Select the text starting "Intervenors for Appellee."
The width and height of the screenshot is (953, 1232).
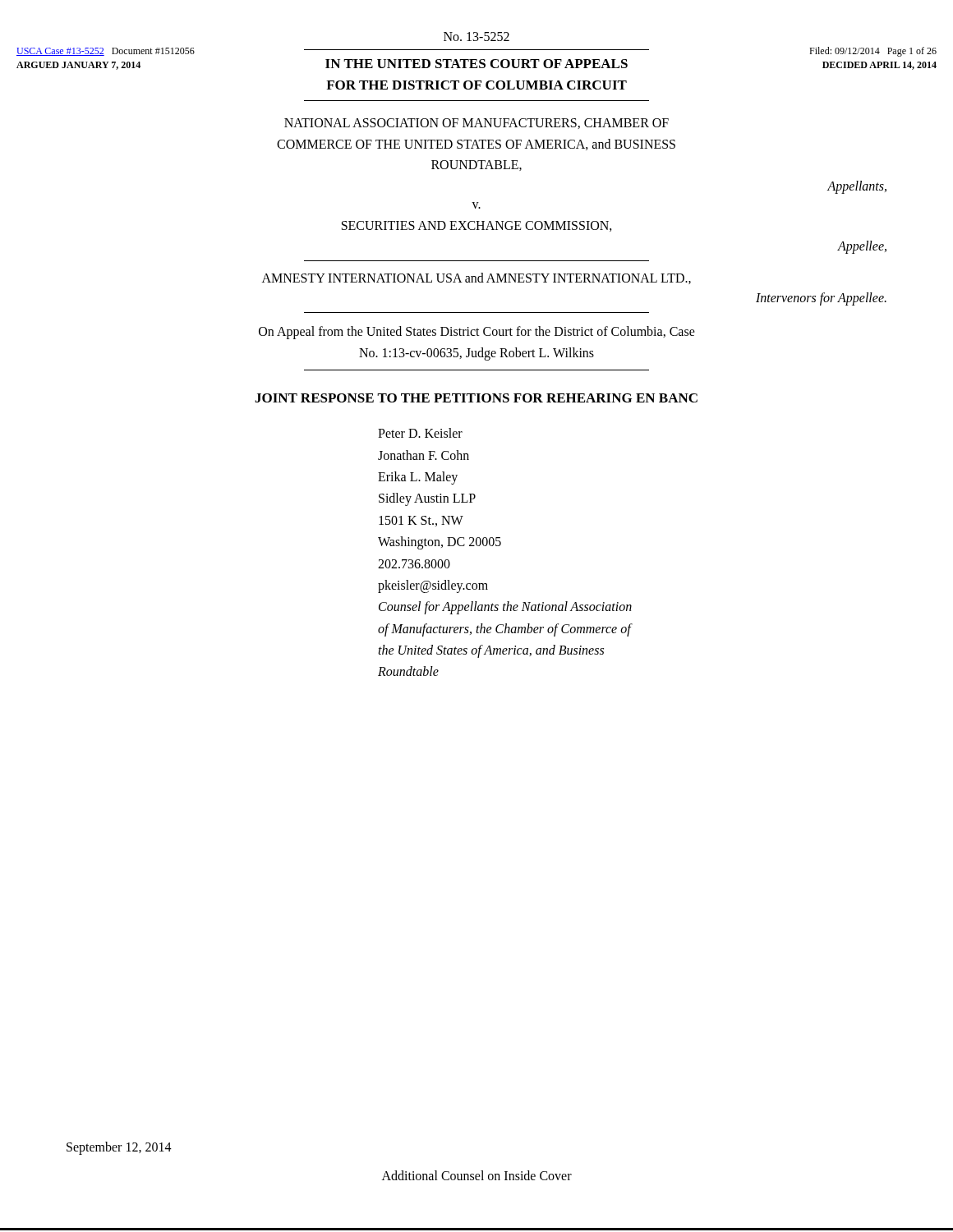point(821,298)
